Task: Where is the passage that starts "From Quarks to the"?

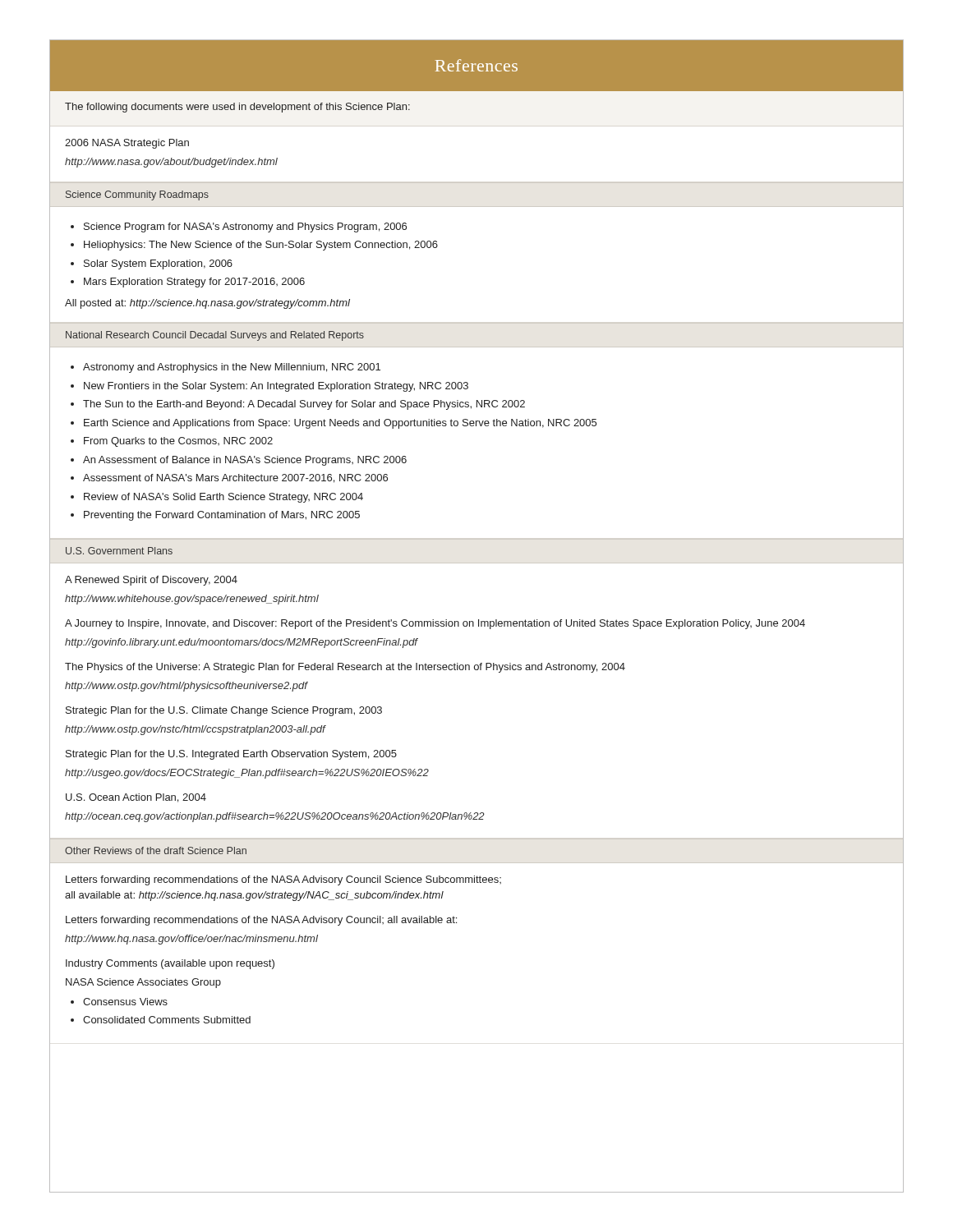Action: pyautogui.click(x=178, y=441)
